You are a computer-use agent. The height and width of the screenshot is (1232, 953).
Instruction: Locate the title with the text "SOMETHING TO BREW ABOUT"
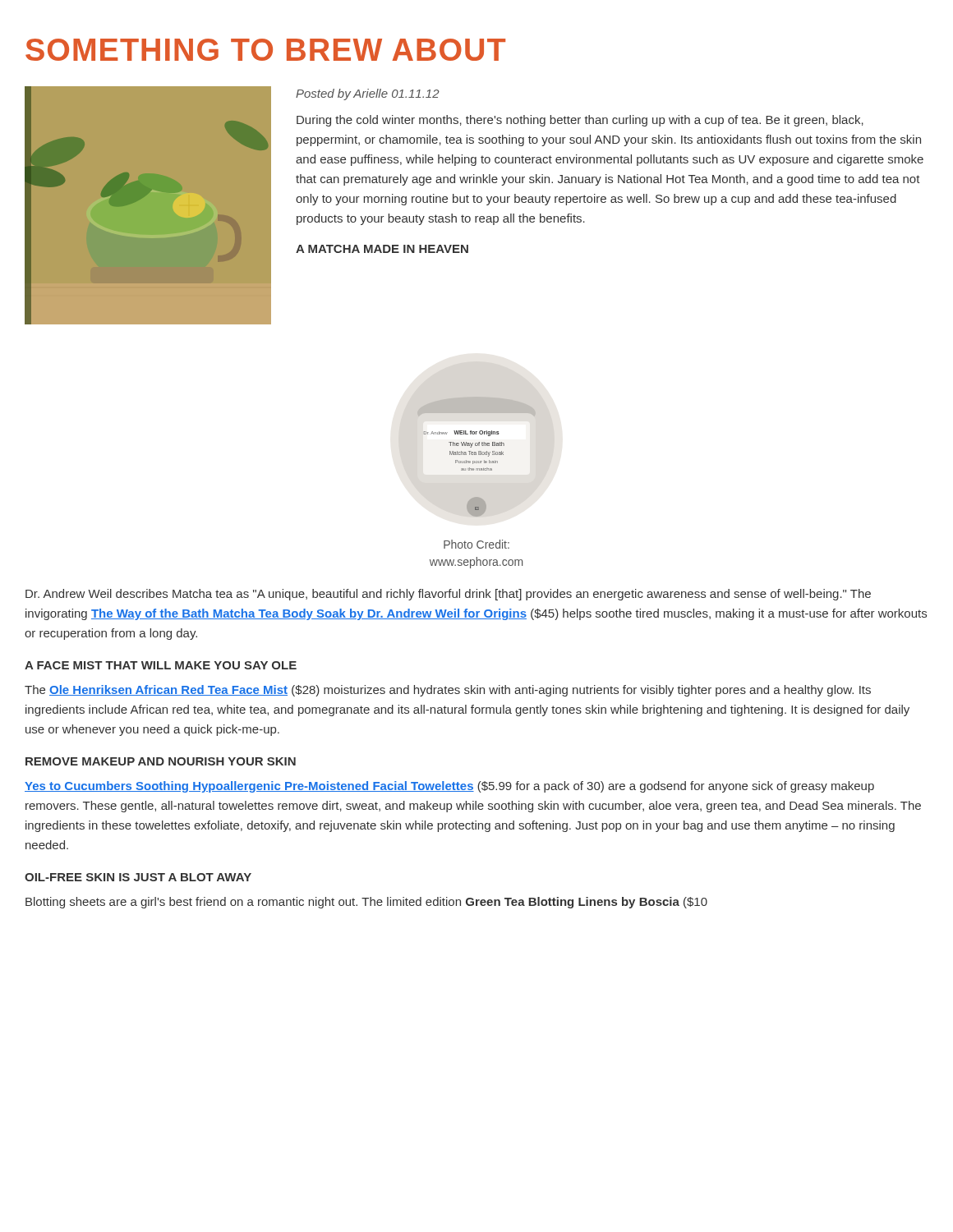click(266, 50)
